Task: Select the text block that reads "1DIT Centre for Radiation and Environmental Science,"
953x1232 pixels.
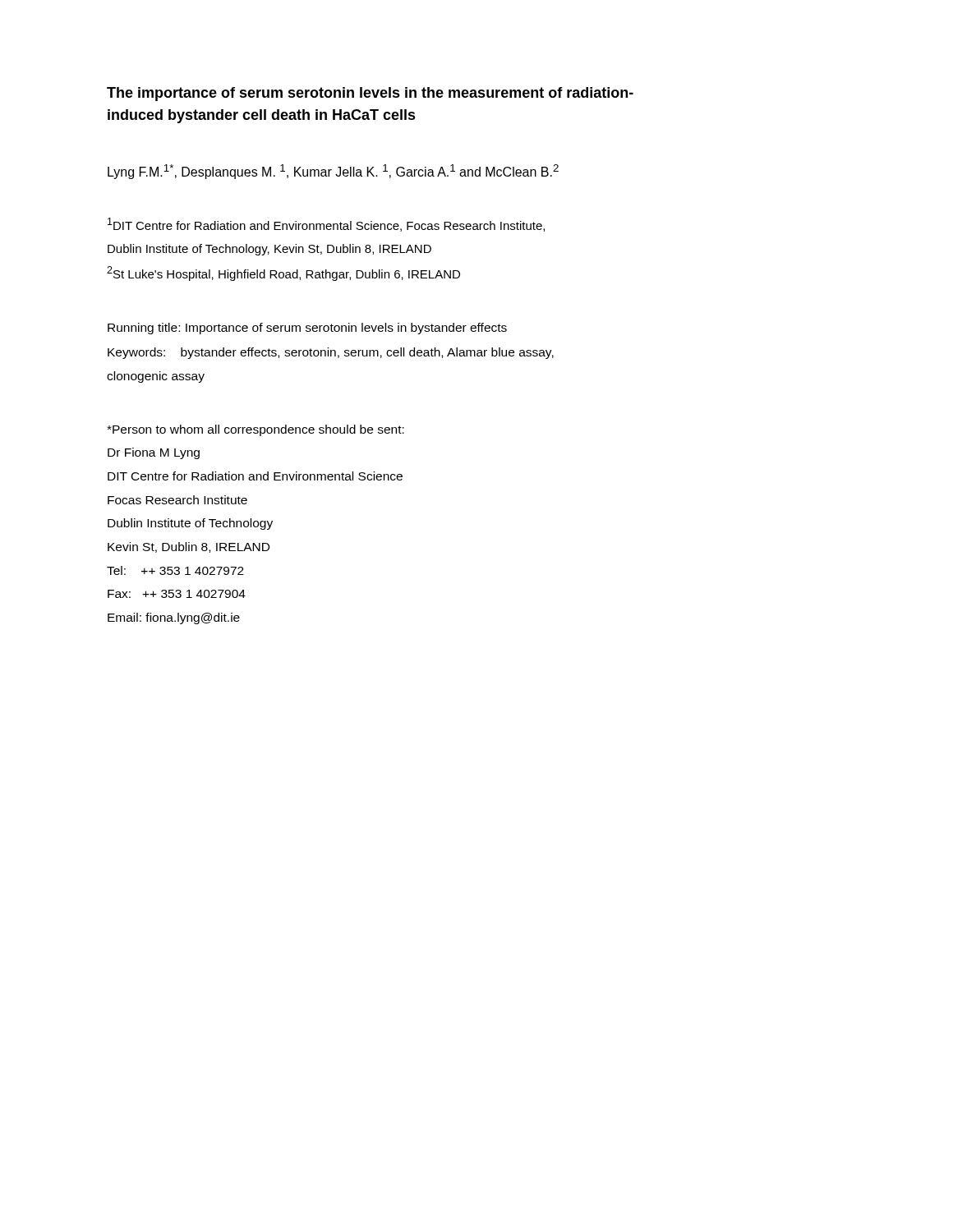Action: tap(326, 248)
